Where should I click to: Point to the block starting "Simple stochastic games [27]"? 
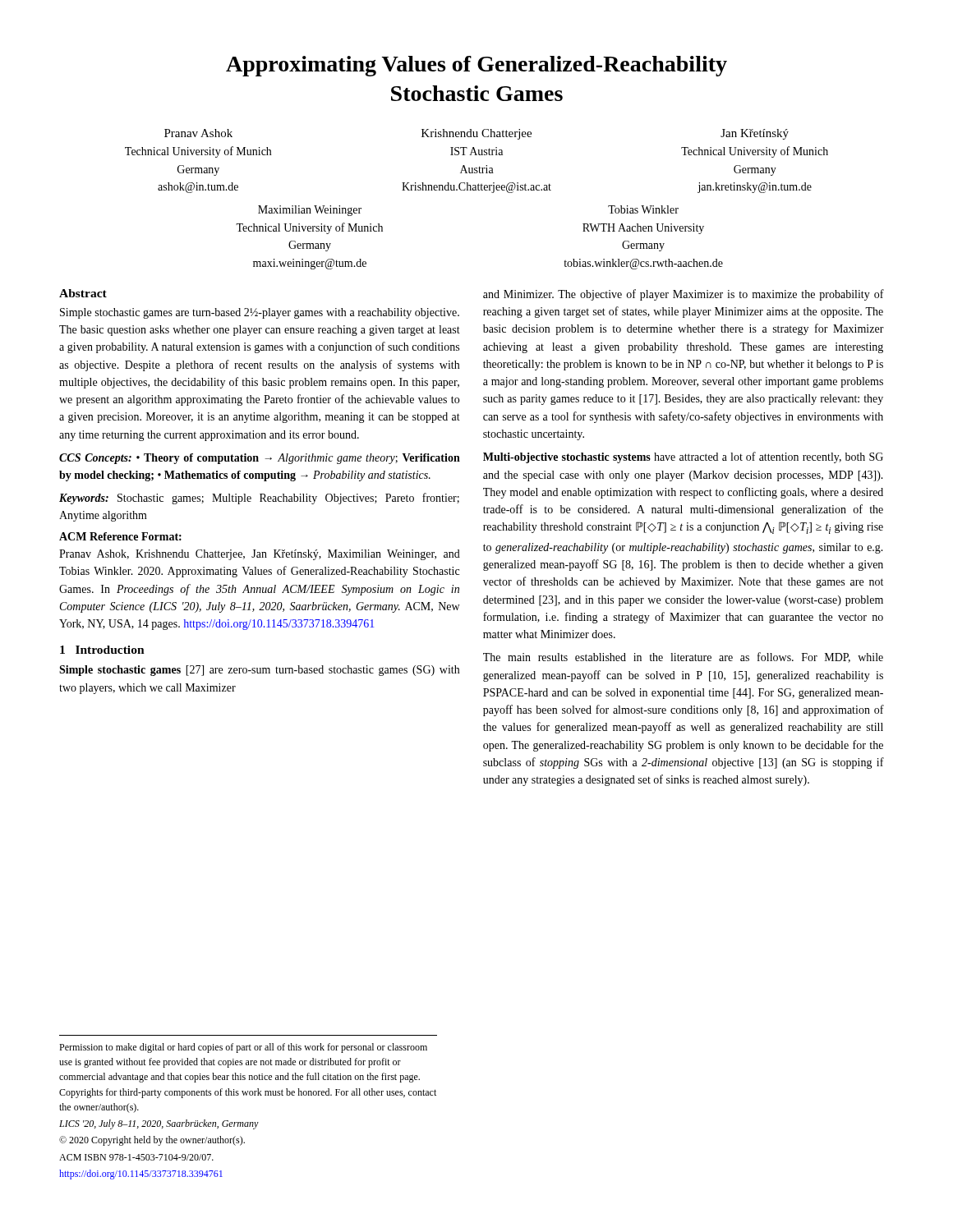click(260, 679)
